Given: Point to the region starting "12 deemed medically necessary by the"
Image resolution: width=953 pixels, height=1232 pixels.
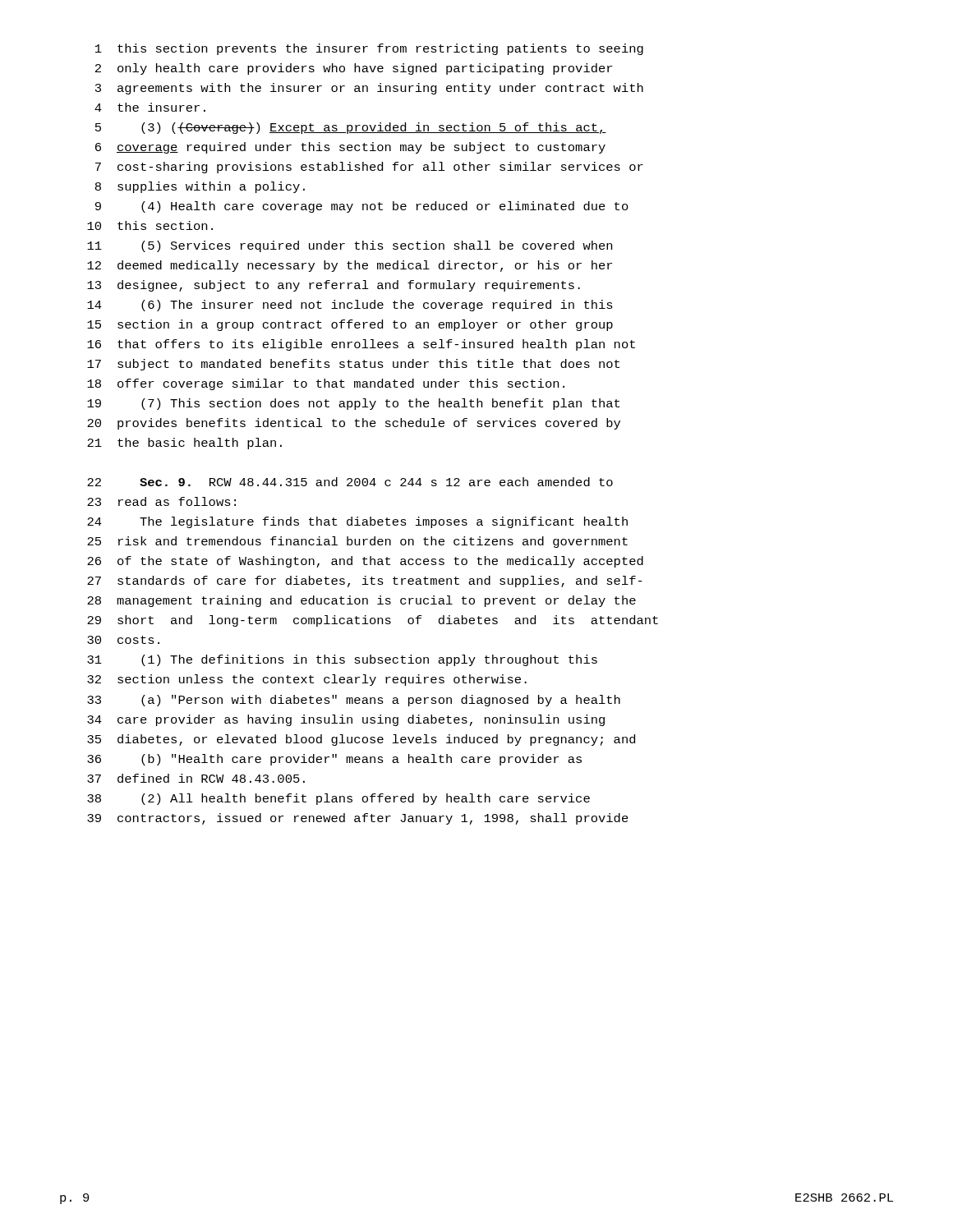Looking at the screenshot, I should coord(476,266).
